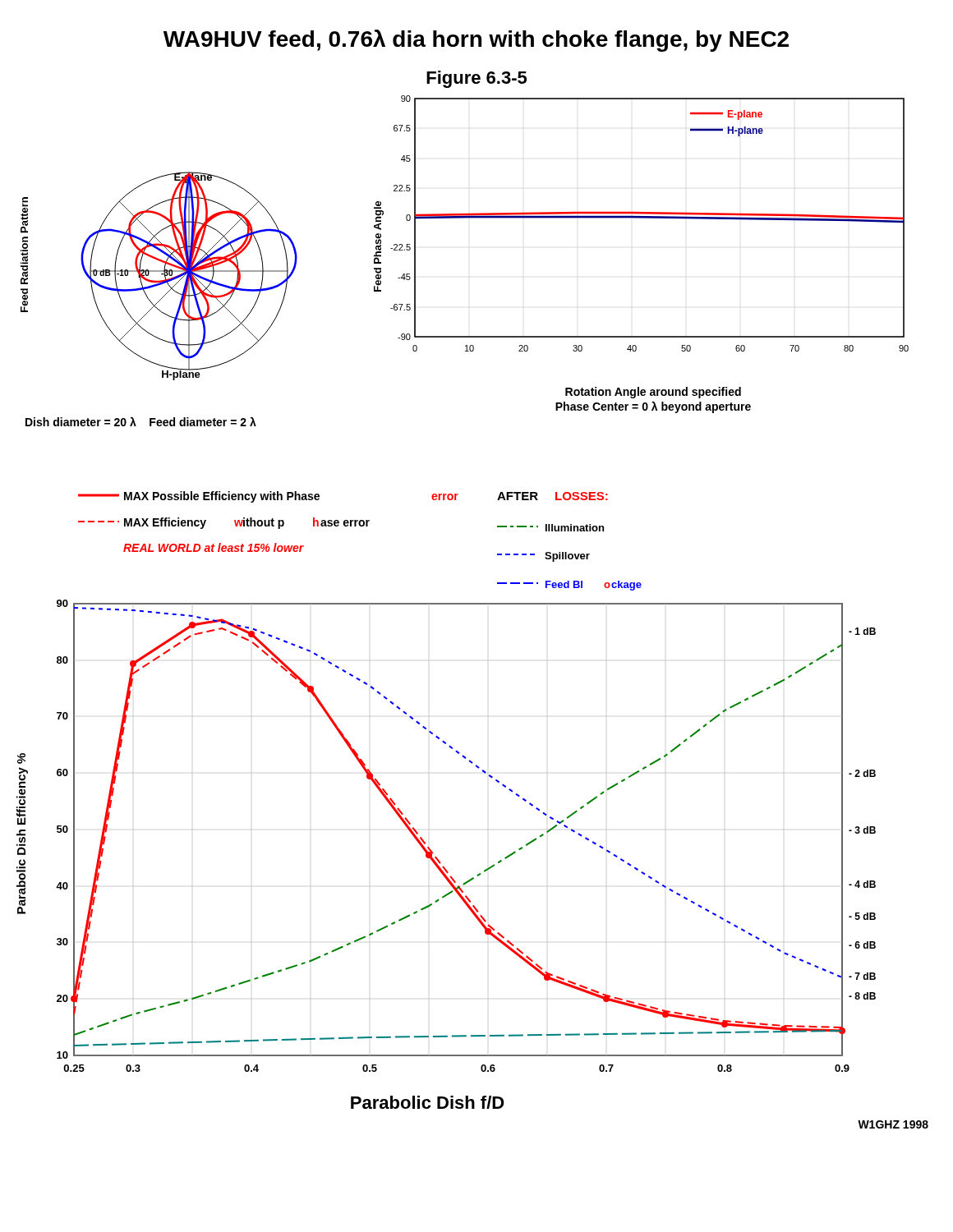The height and width of the screenshot is (1232, 953).
Task: Find the text block containing "Rotation Angle around specifiedPhase Center = 0 λ"
Action: 653,399
